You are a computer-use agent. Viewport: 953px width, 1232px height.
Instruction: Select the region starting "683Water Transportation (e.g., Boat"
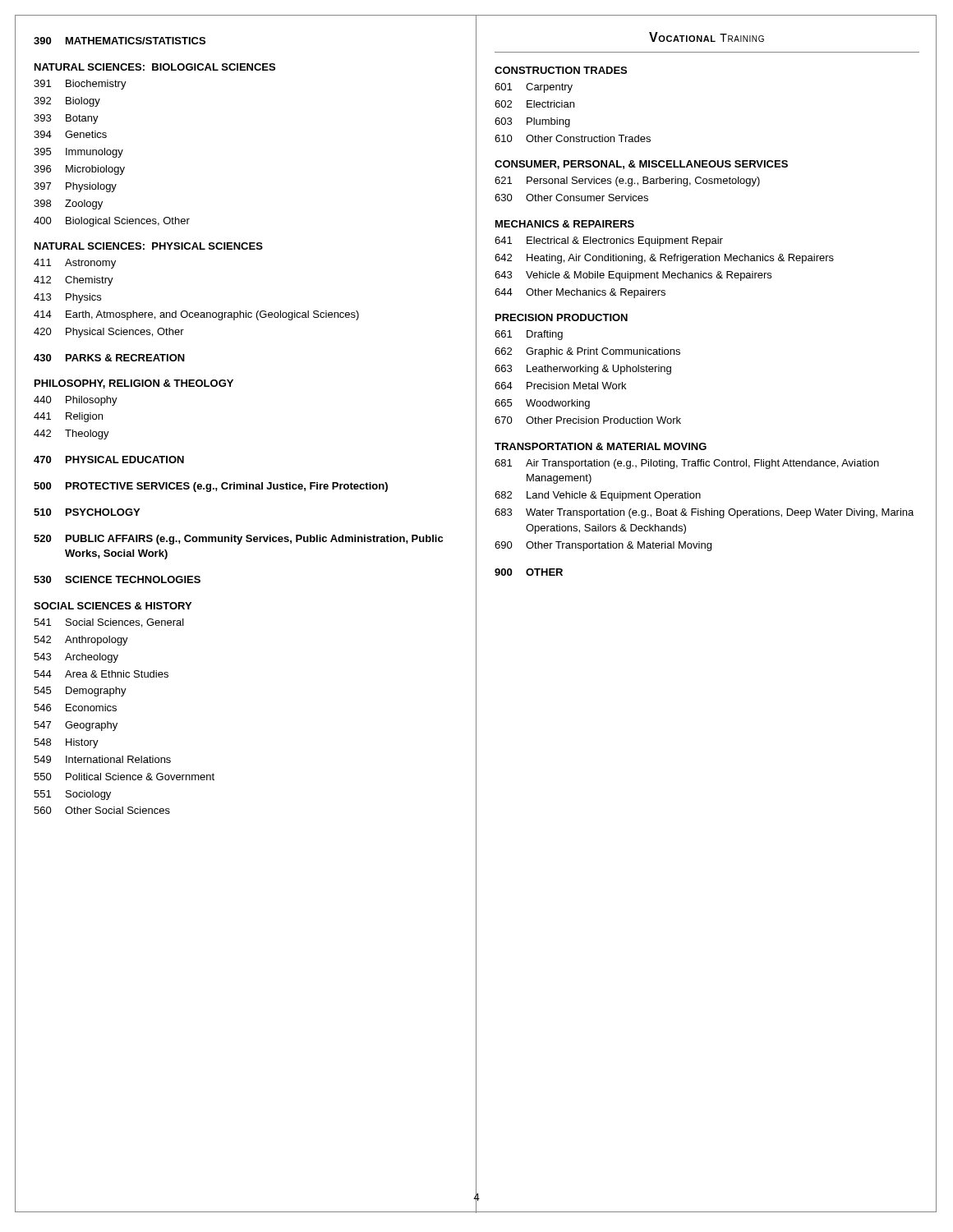click(x=707, y=521)
